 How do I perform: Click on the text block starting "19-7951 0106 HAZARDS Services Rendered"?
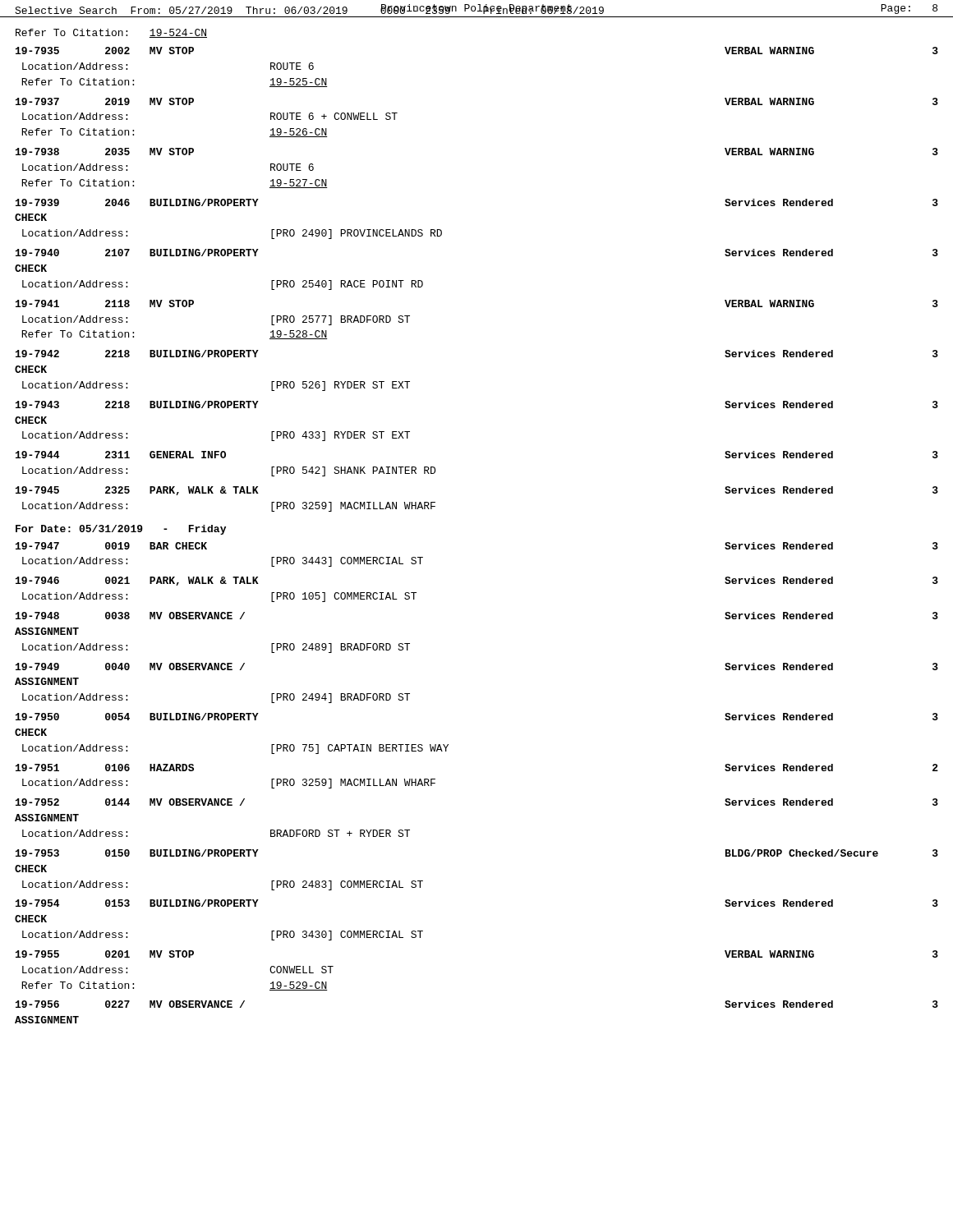click(x=37, y=768)
